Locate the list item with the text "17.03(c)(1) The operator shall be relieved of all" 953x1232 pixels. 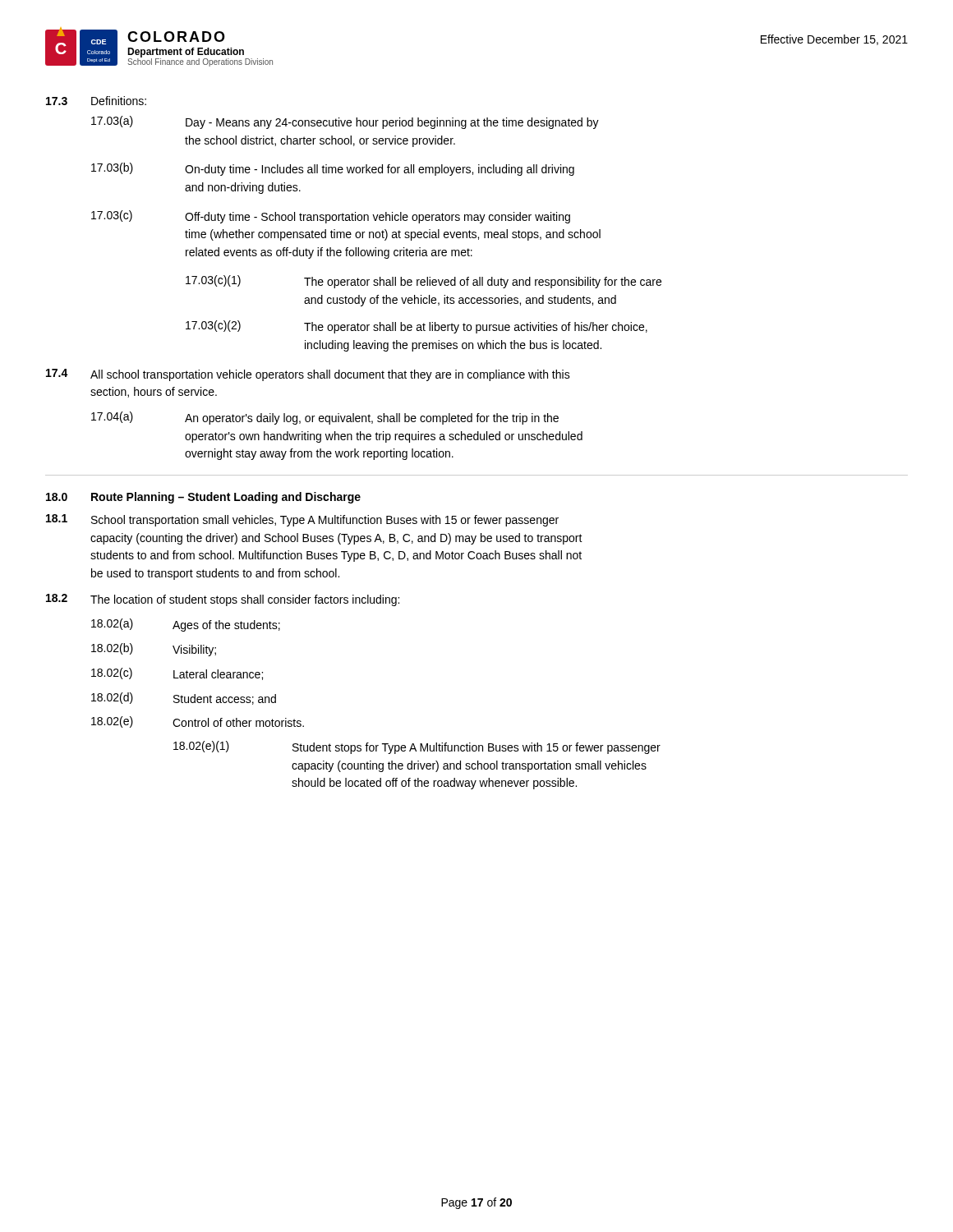click(423, 291)
